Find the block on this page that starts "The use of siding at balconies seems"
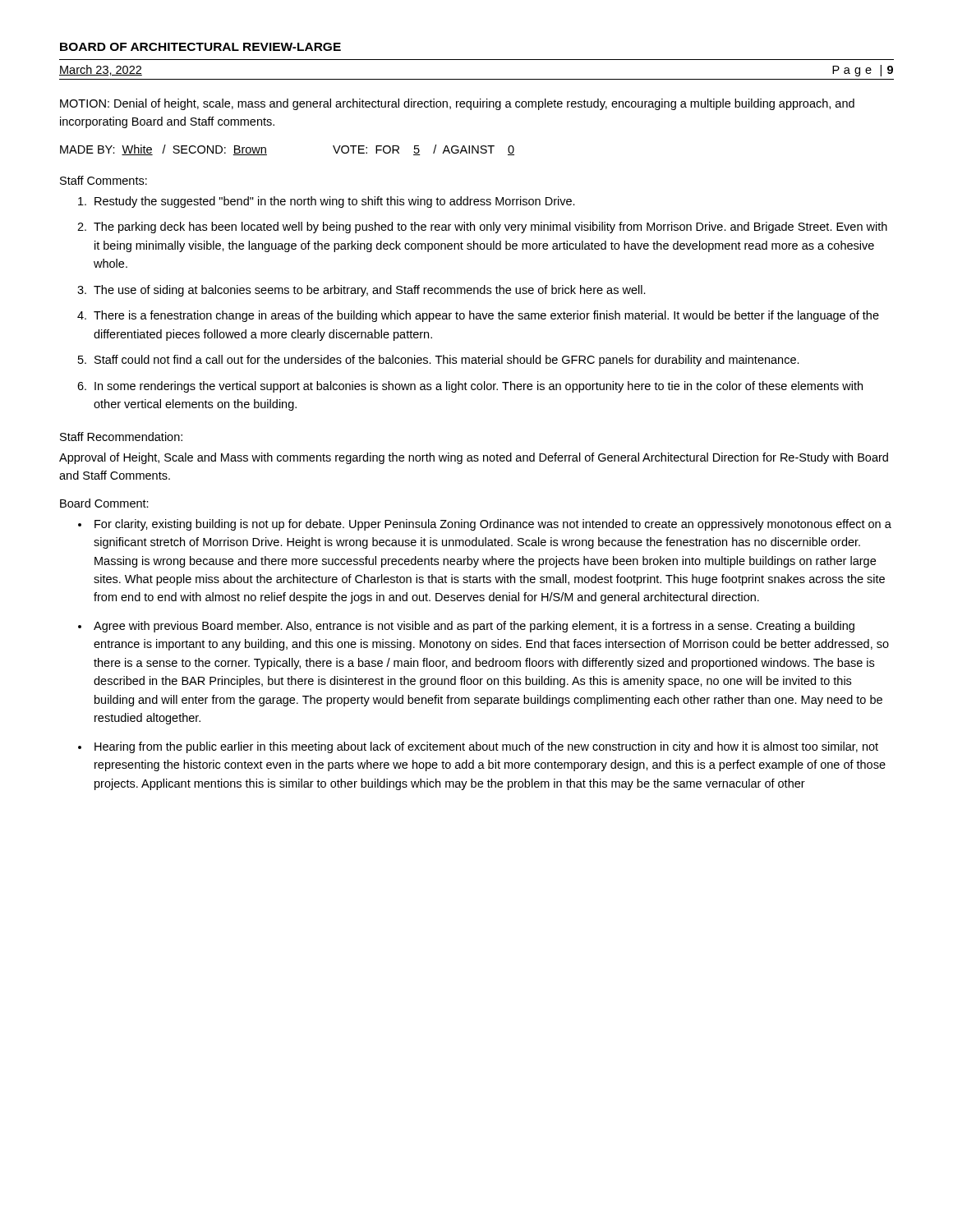This screenshot has height=1232, width=953. [x=370, y=290]
